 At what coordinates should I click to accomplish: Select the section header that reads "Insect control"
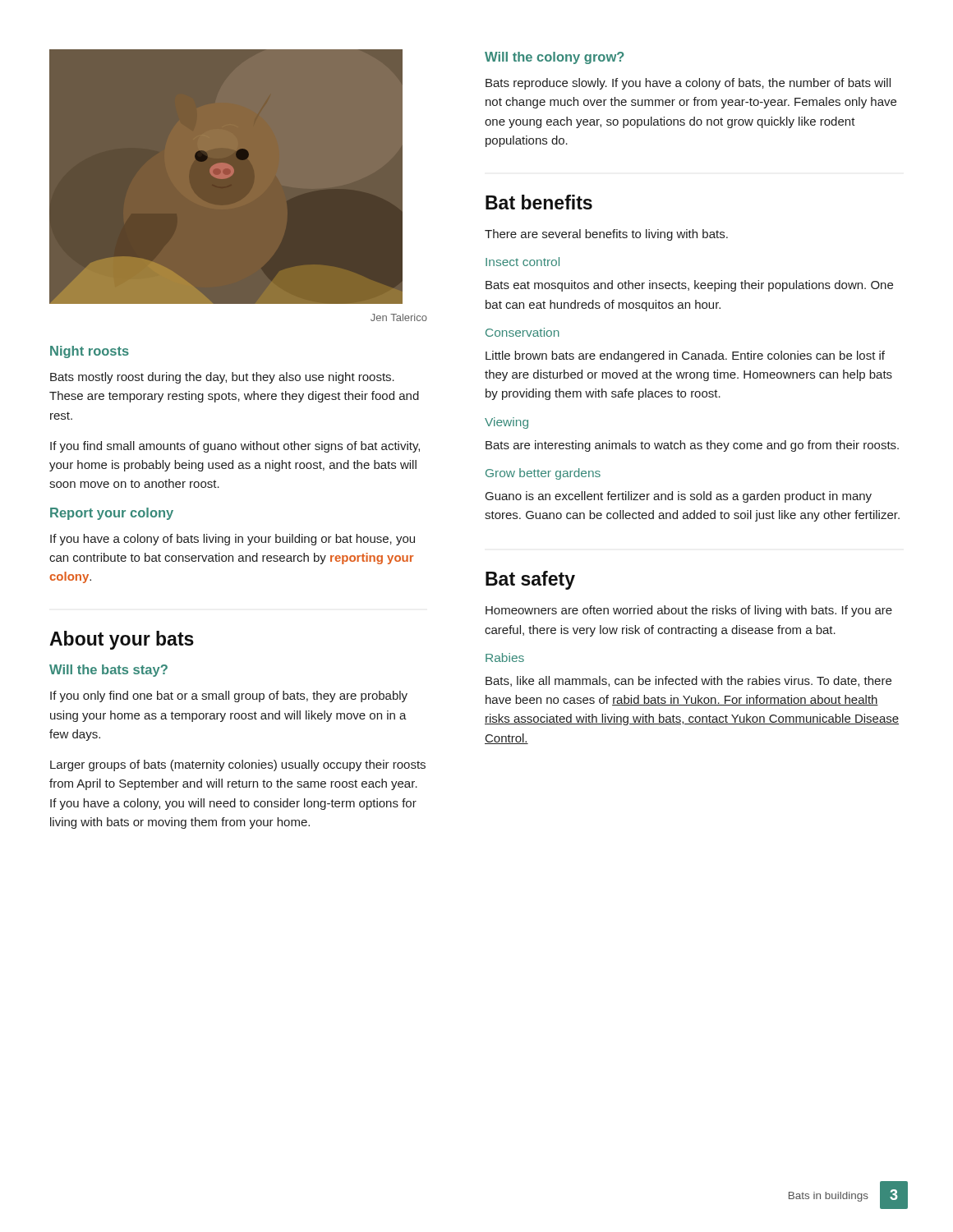pyautogui.click(x=523, y=262)
